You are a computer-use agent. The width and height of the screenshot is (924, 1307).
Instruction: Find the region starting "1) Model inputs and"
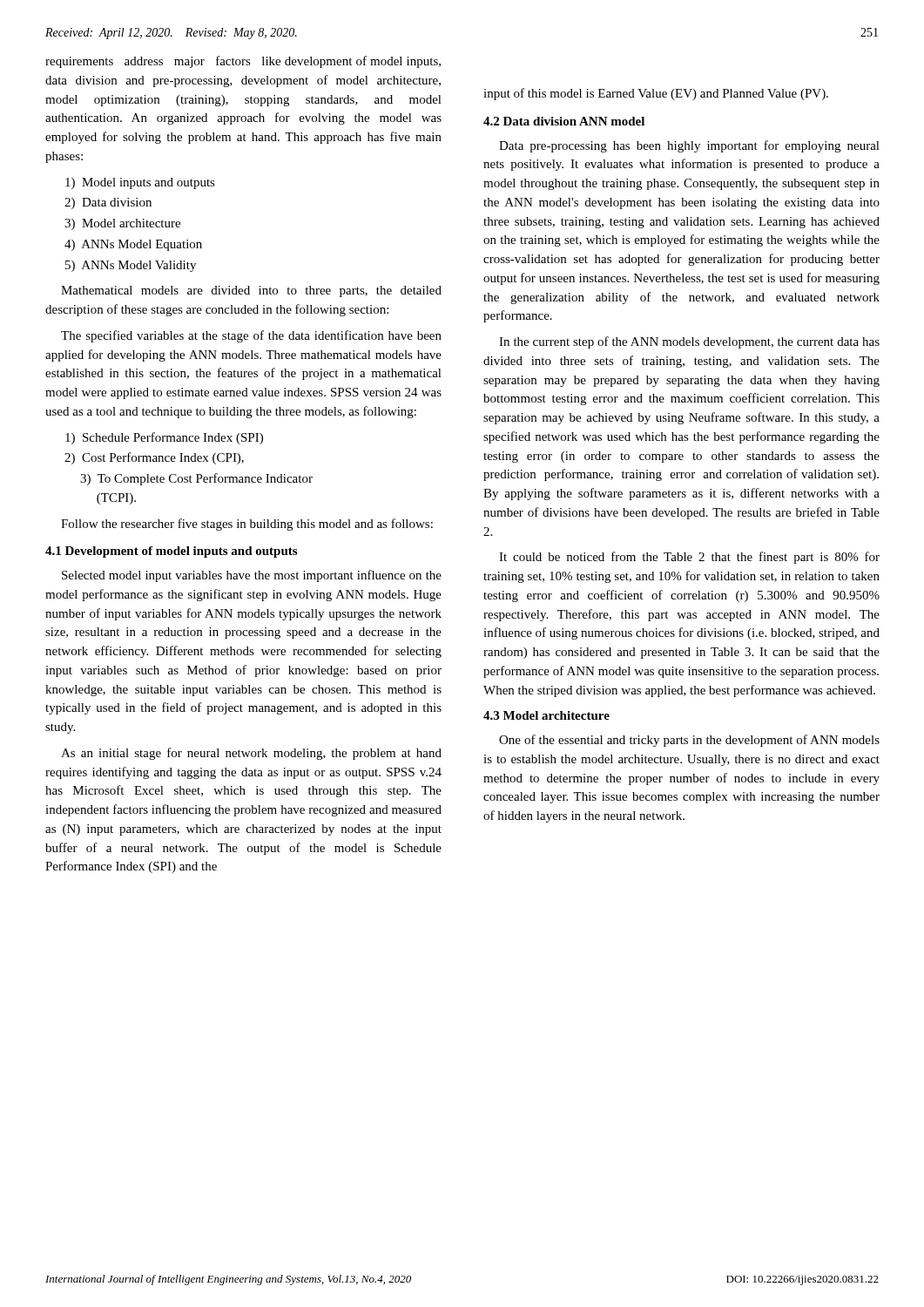click(140, 183)
